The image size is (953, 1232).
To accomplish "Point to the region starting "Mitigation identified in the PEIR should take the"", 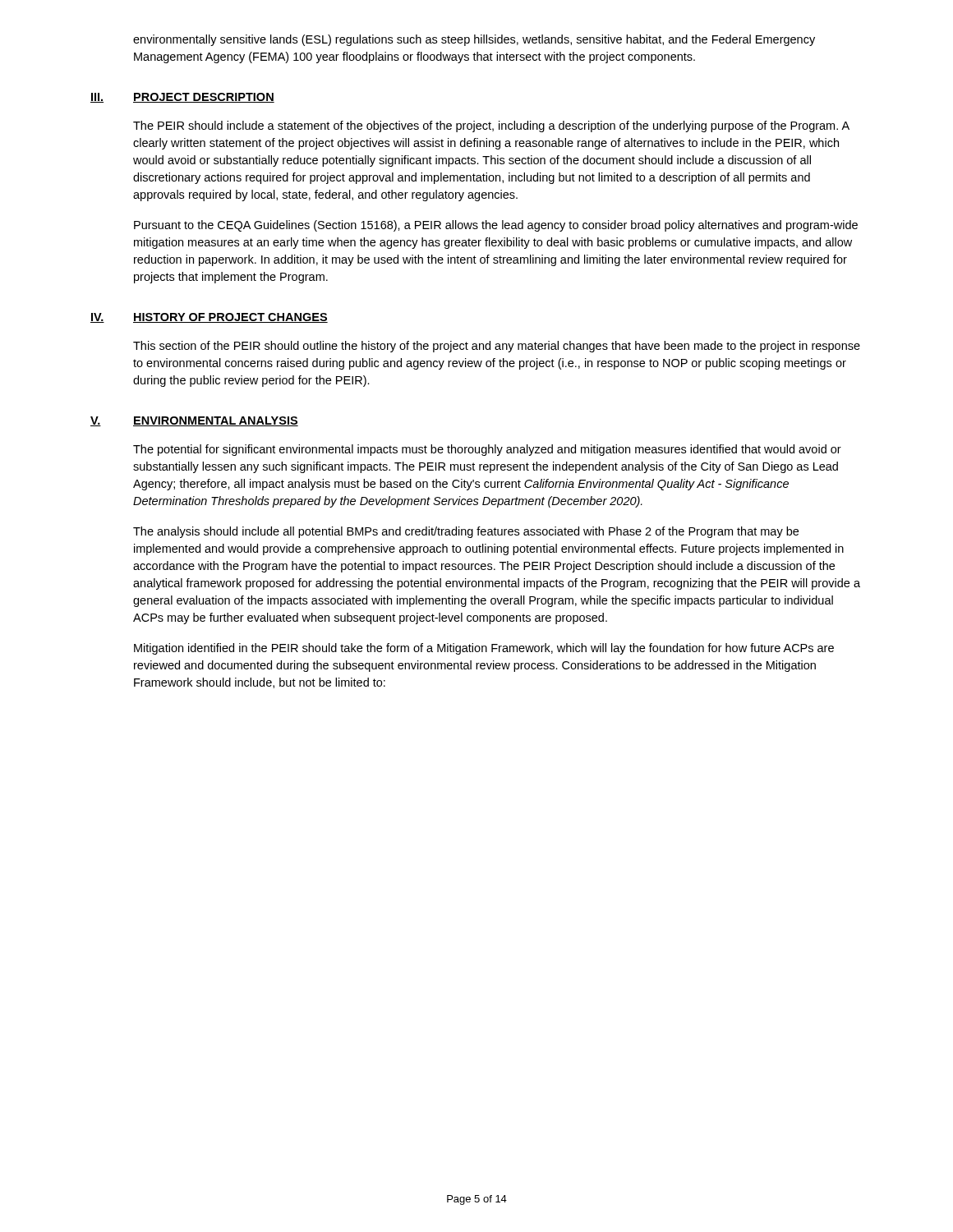I will tap(498, 666).
